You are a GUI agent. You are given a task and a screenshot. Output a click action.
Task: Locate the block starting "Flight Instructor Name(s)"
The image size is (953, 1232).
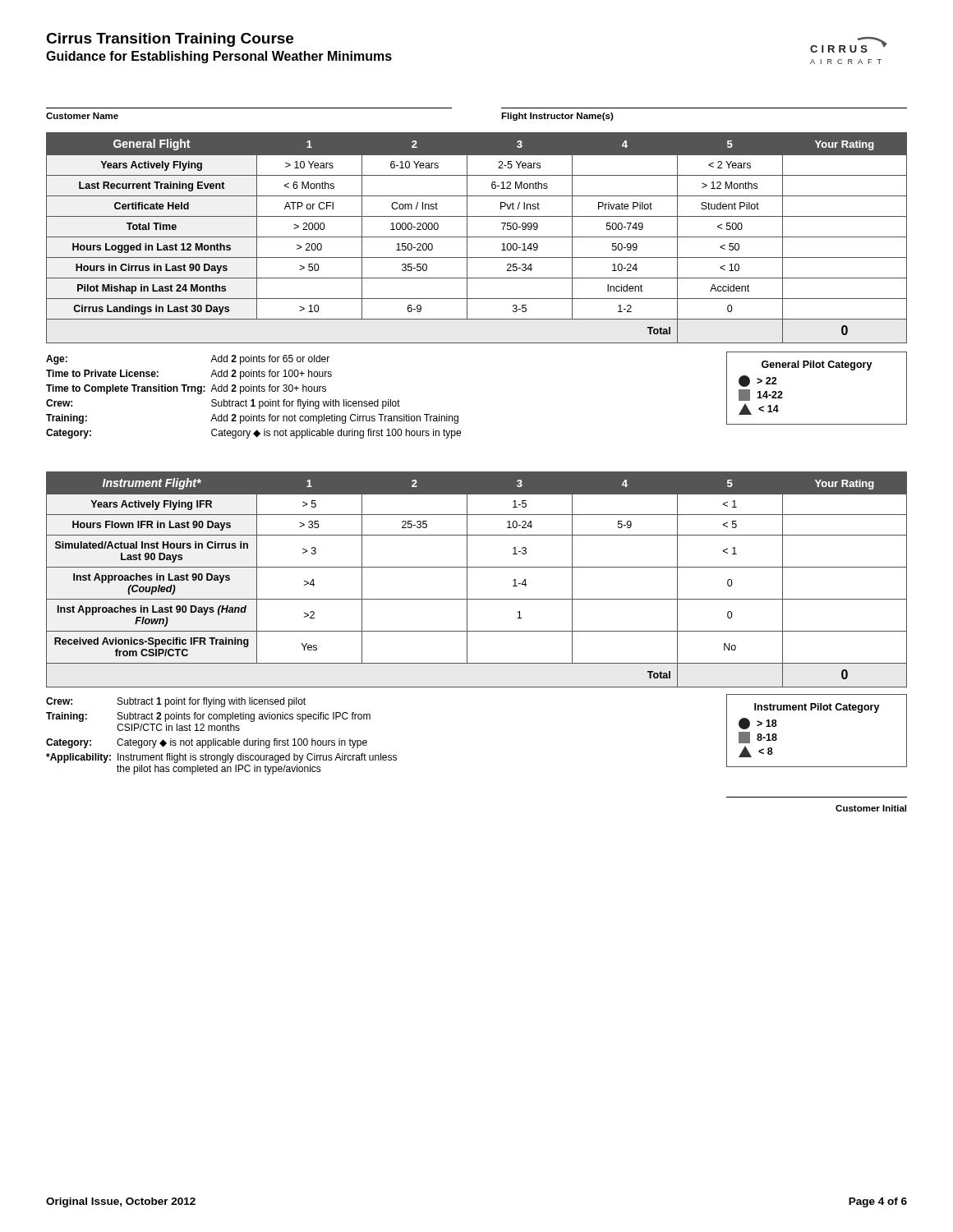click(x=704, y=106)
